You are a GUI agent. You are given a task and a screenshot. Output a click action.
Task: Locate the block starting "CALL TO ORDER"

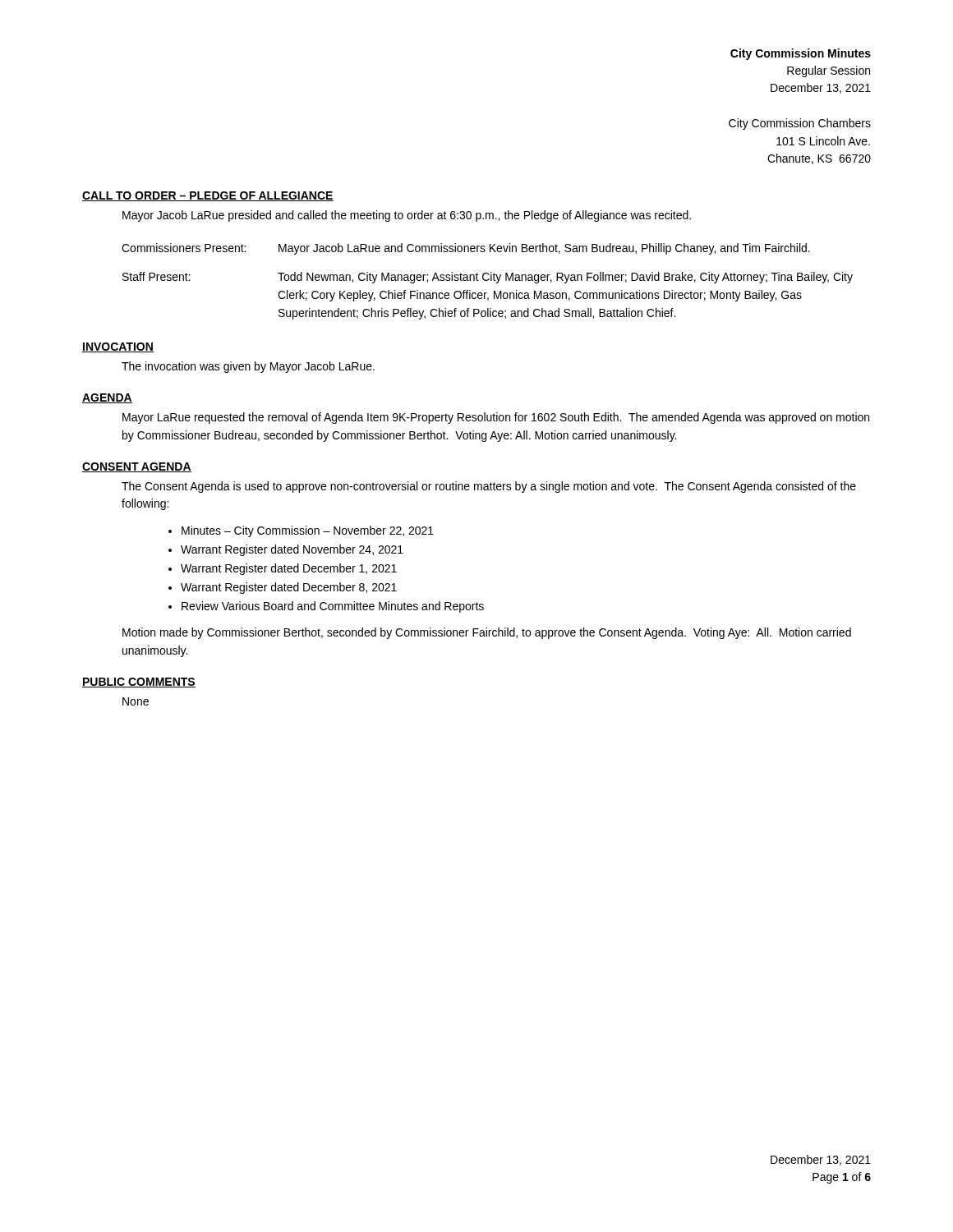coord(208,195)
